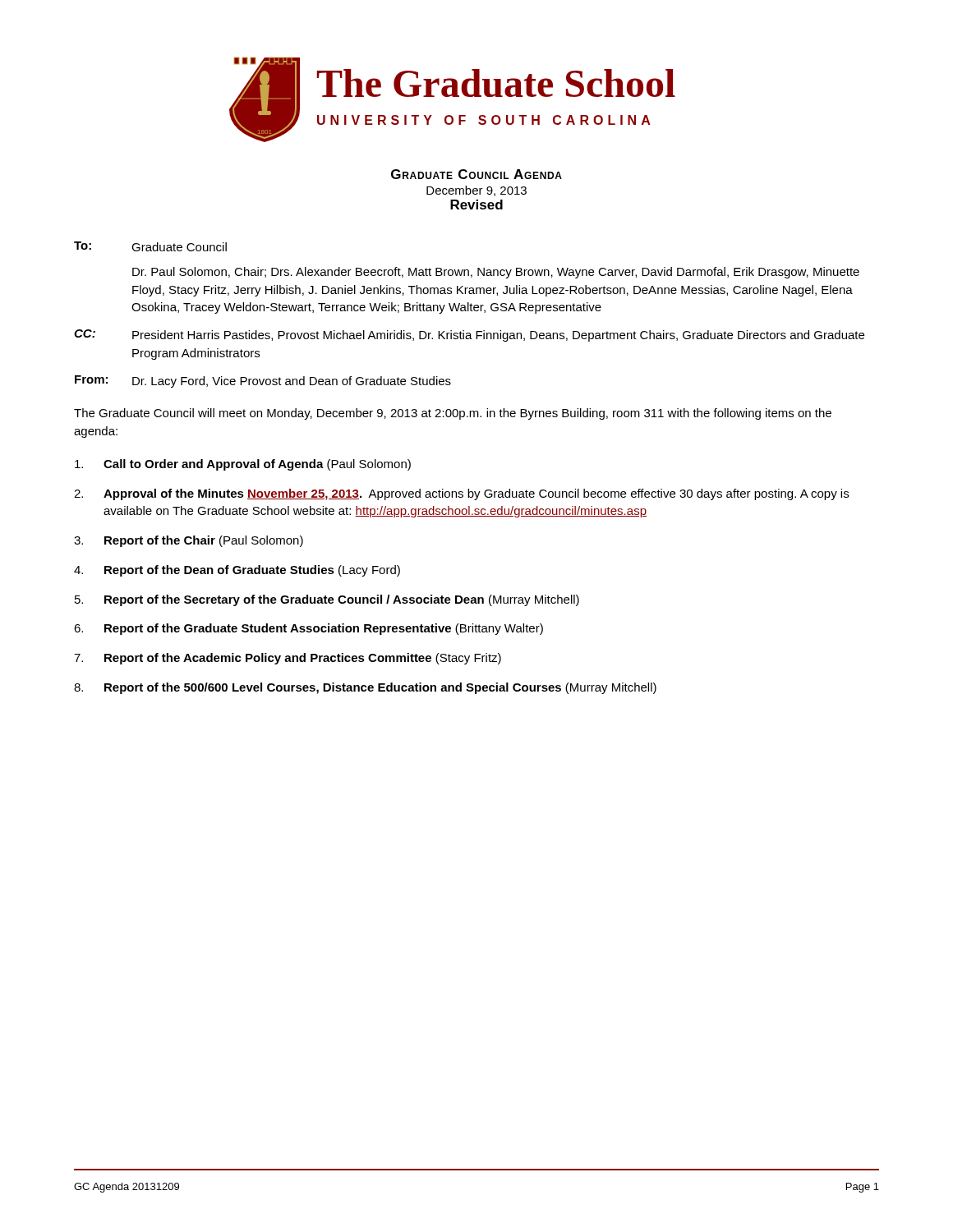953x1232 pixels.
Task: Locate the list item with the text "Call to Order and Approval of Agenda"
Action: pyautogui.click(x=243, y=465)
